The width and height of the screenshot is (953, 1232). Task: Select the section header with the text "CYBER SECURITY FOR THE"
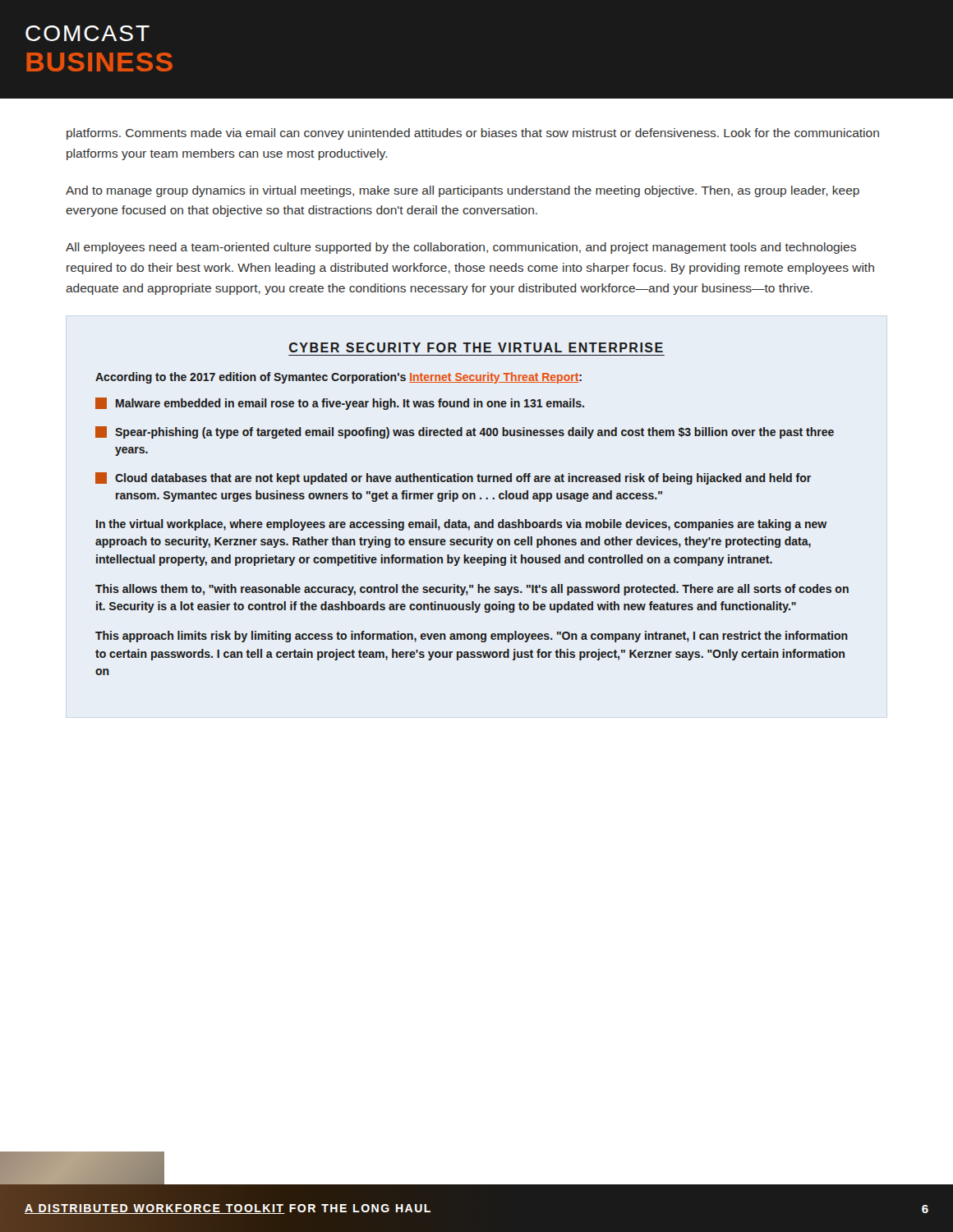(476, 347)
